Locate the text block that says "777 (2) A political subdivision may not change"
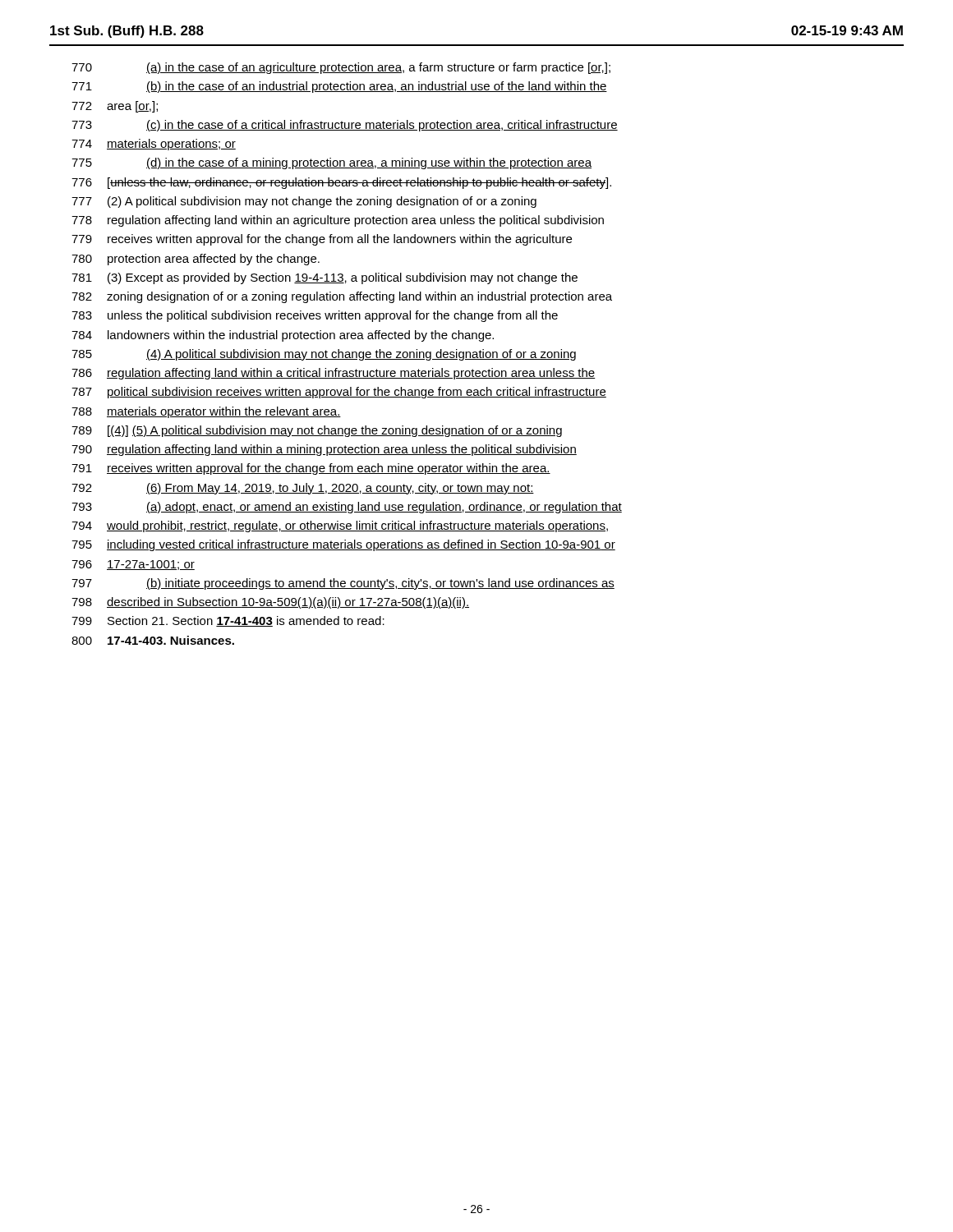Image resolution: width=953 pixels, height=1232 pixels. [x=476, y=201]
